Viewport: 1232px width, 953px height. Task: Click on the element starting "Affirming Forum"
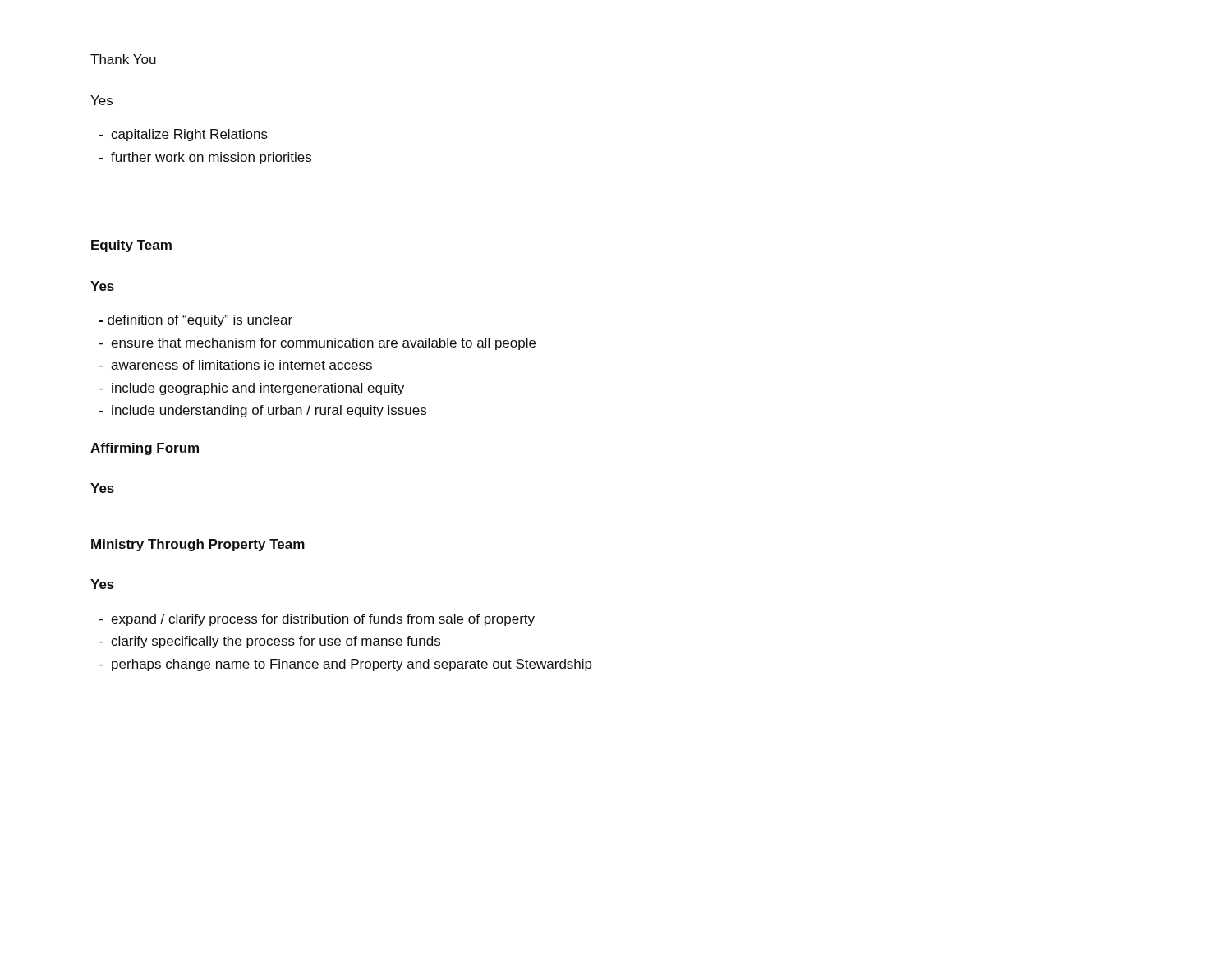(x=145, y=448)
